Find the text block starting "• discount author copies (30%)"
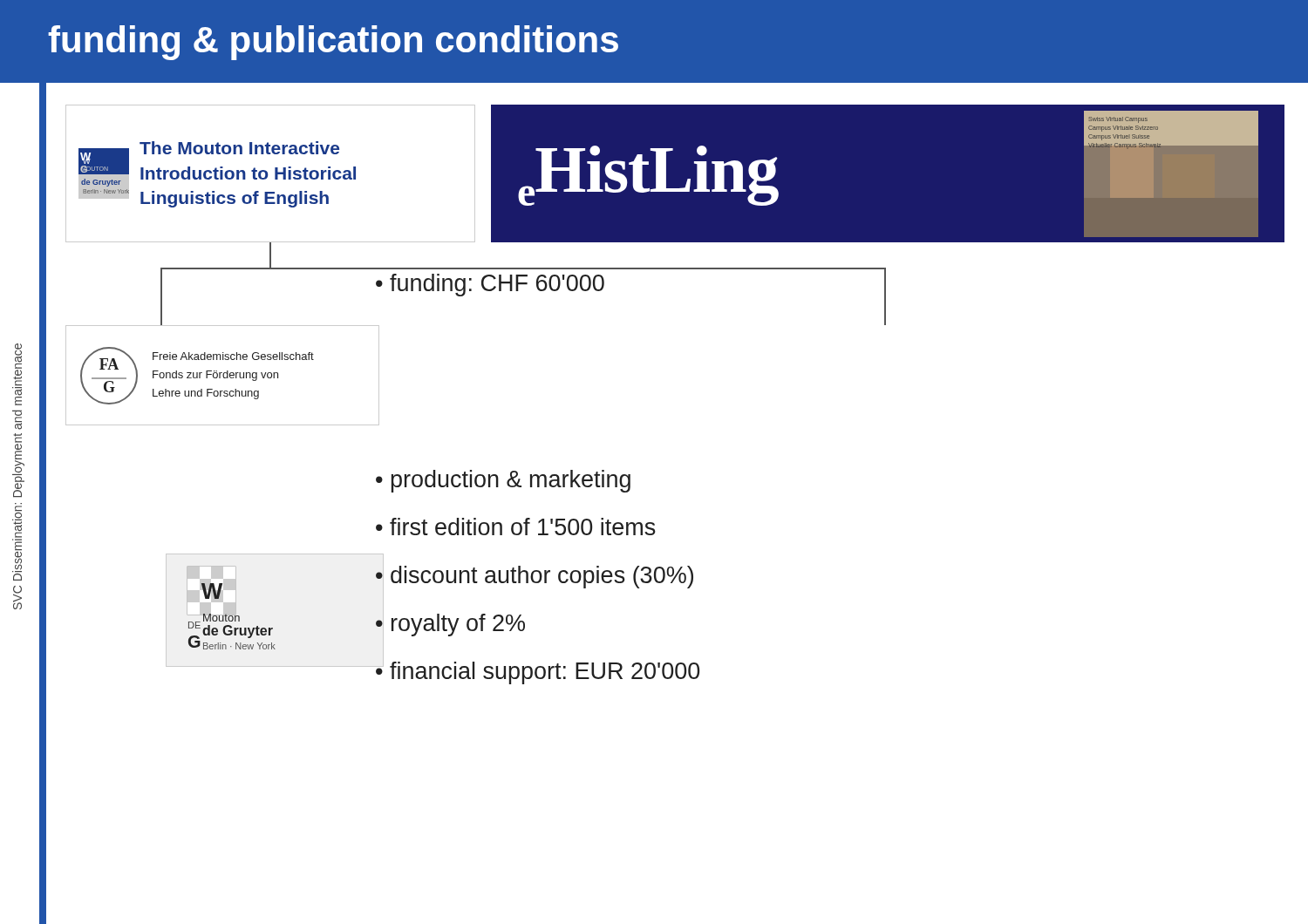Viewport: 1308px width, 924px height. coord(535,575)
